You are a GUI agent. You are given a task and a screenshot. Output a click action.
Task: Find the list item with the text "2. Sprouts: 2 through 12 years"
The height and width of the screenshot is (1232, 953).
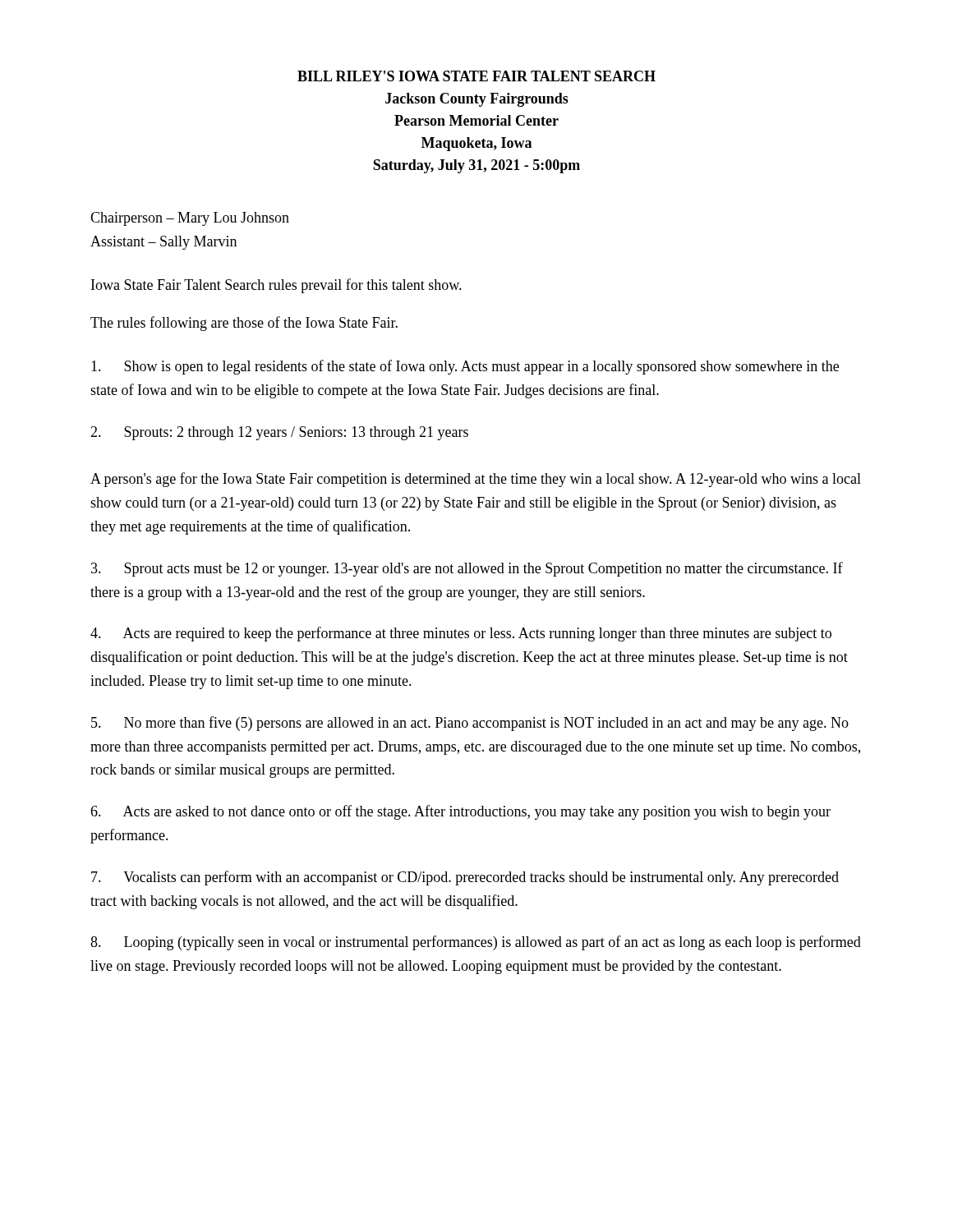[x=476, y=479]
